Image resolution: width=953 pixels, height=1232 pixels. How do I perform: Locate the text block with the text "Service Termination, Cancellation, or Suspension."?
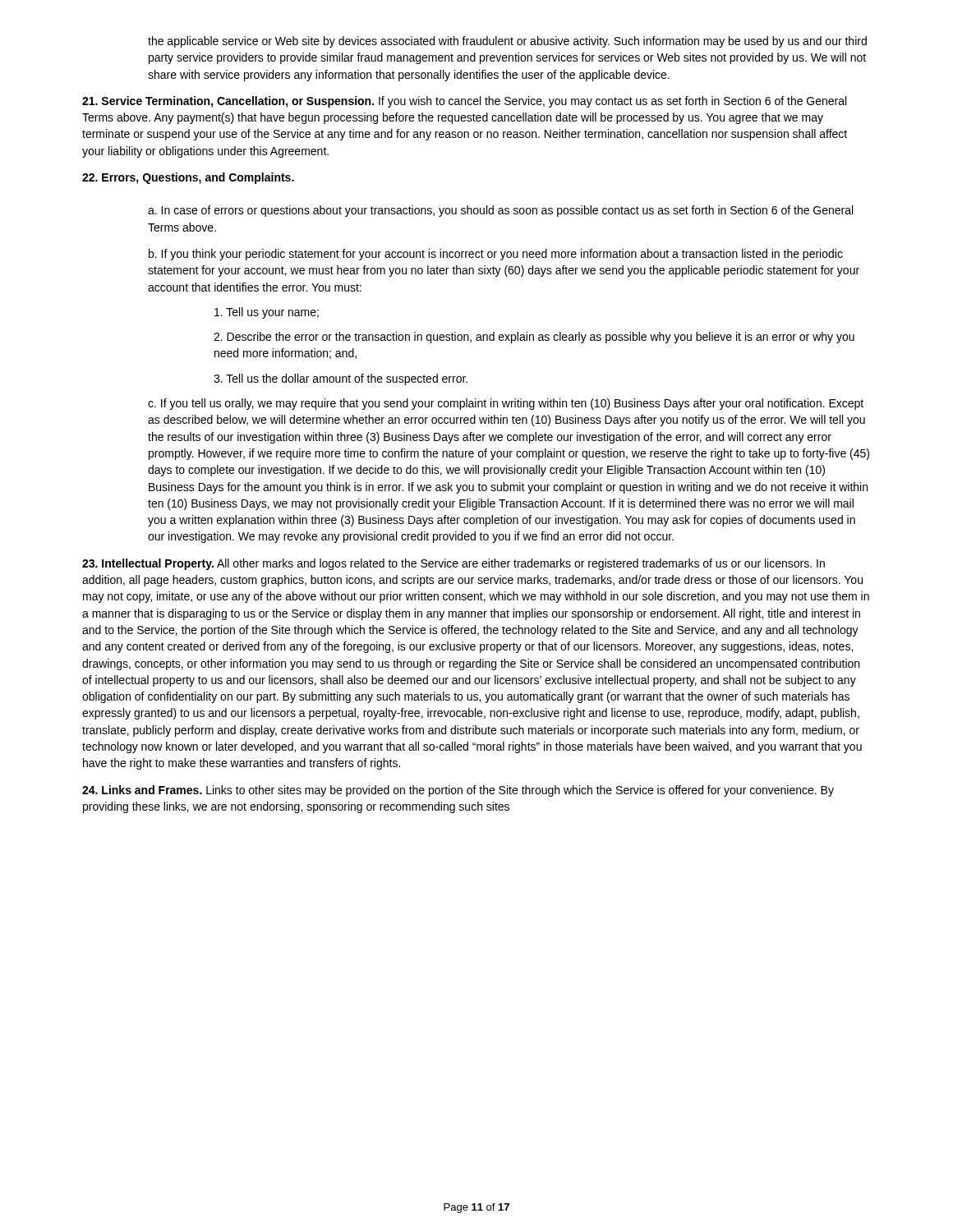click(476, 126)
